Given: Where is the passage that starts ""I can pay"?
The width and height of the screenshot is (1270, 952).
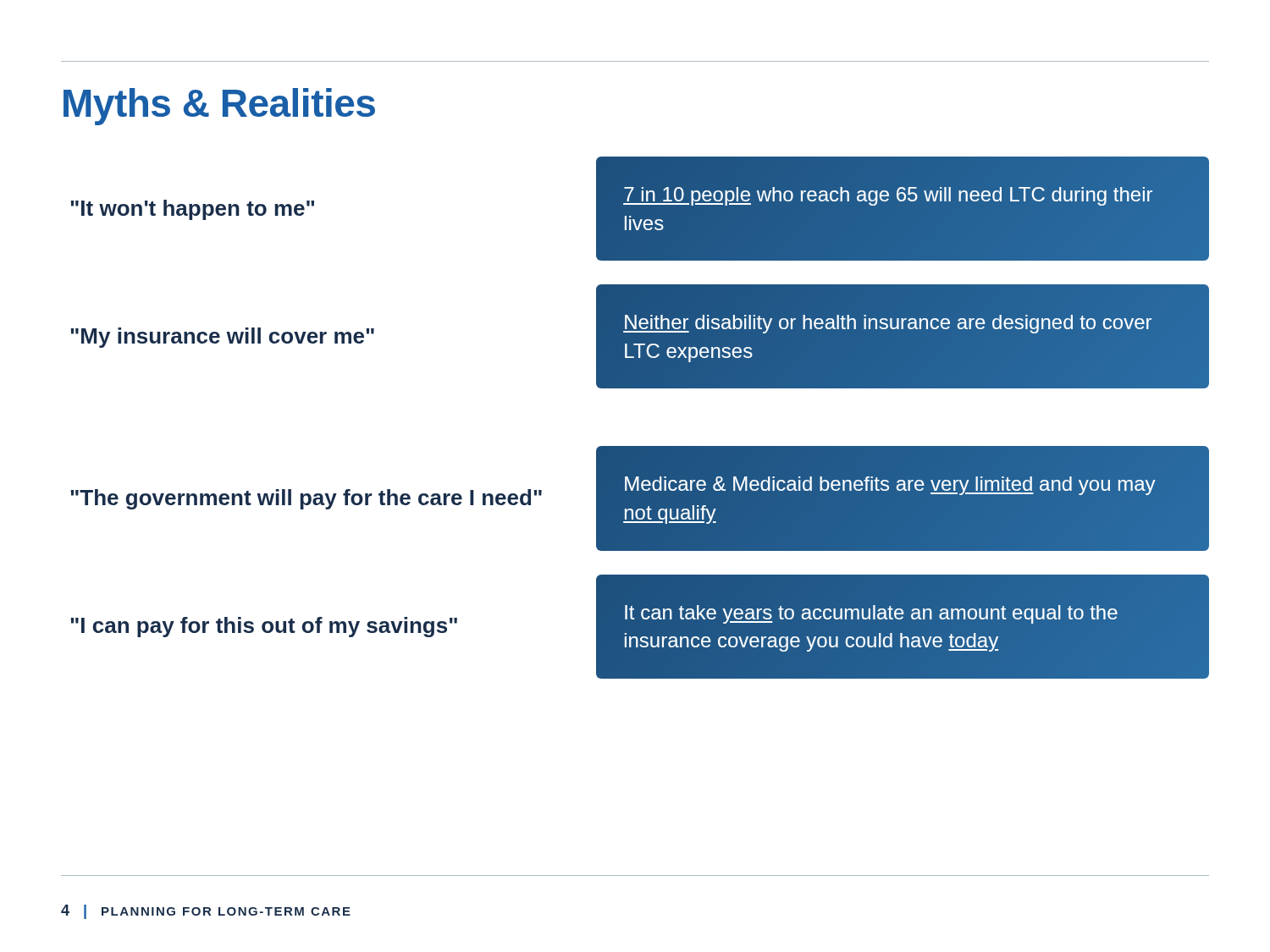Looking at the screenshot, I should [x=264, y=626].
